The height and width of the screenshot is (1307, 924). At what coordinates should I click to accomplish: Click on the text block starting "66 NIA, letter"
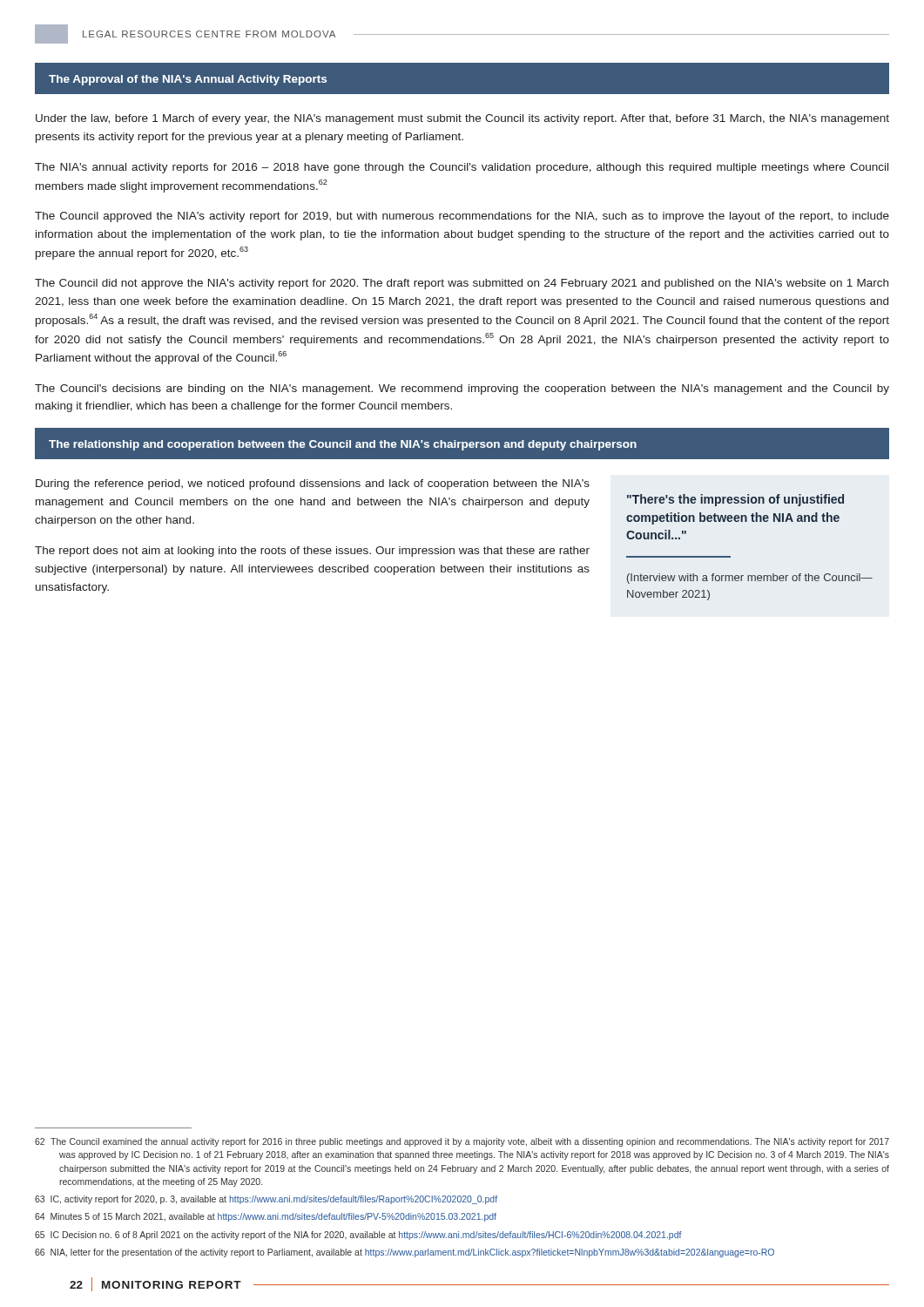tap(405, 1252)
